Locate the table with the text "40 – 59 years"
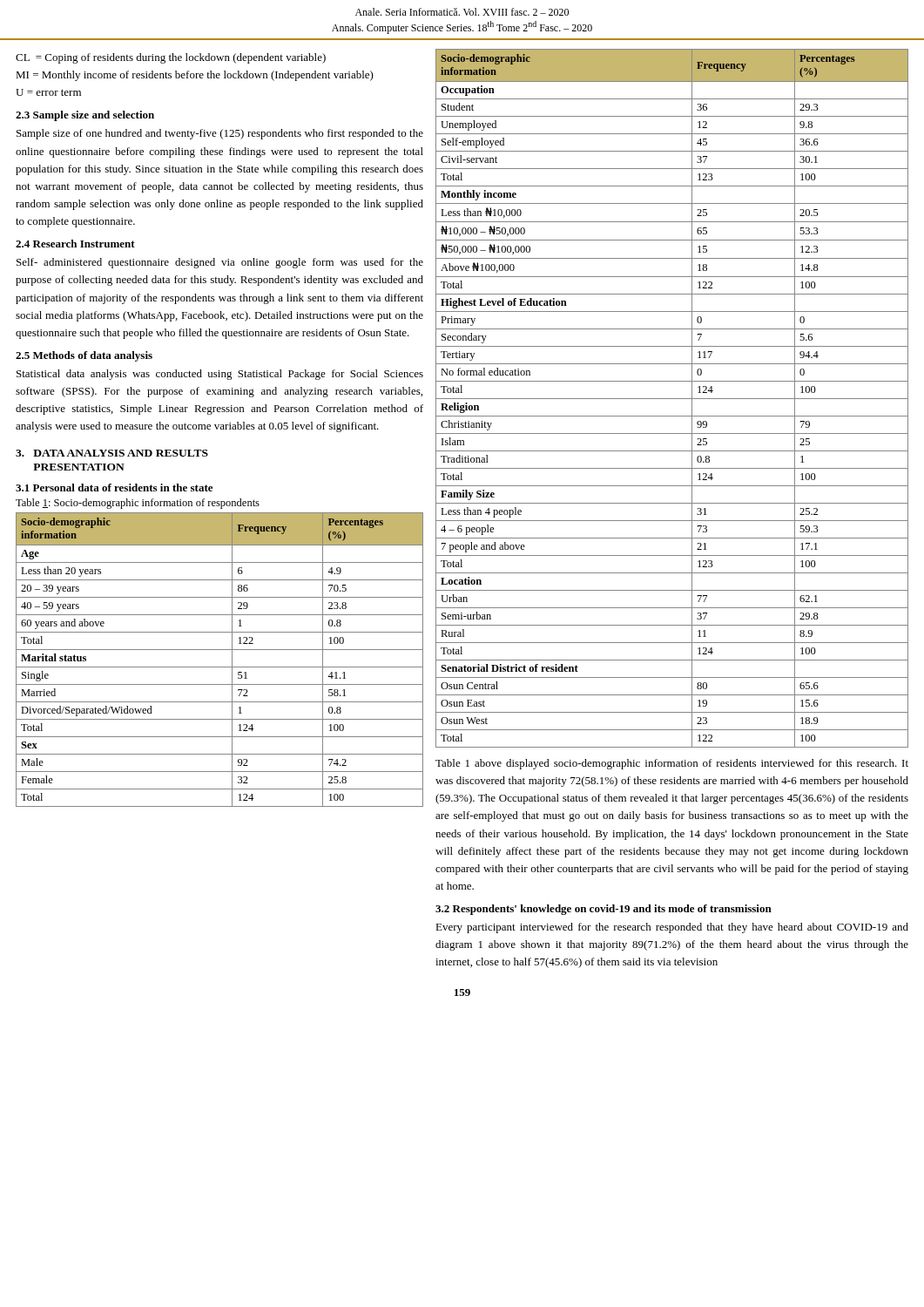The width and height of the screenshot is (924, 1307). 219,659
